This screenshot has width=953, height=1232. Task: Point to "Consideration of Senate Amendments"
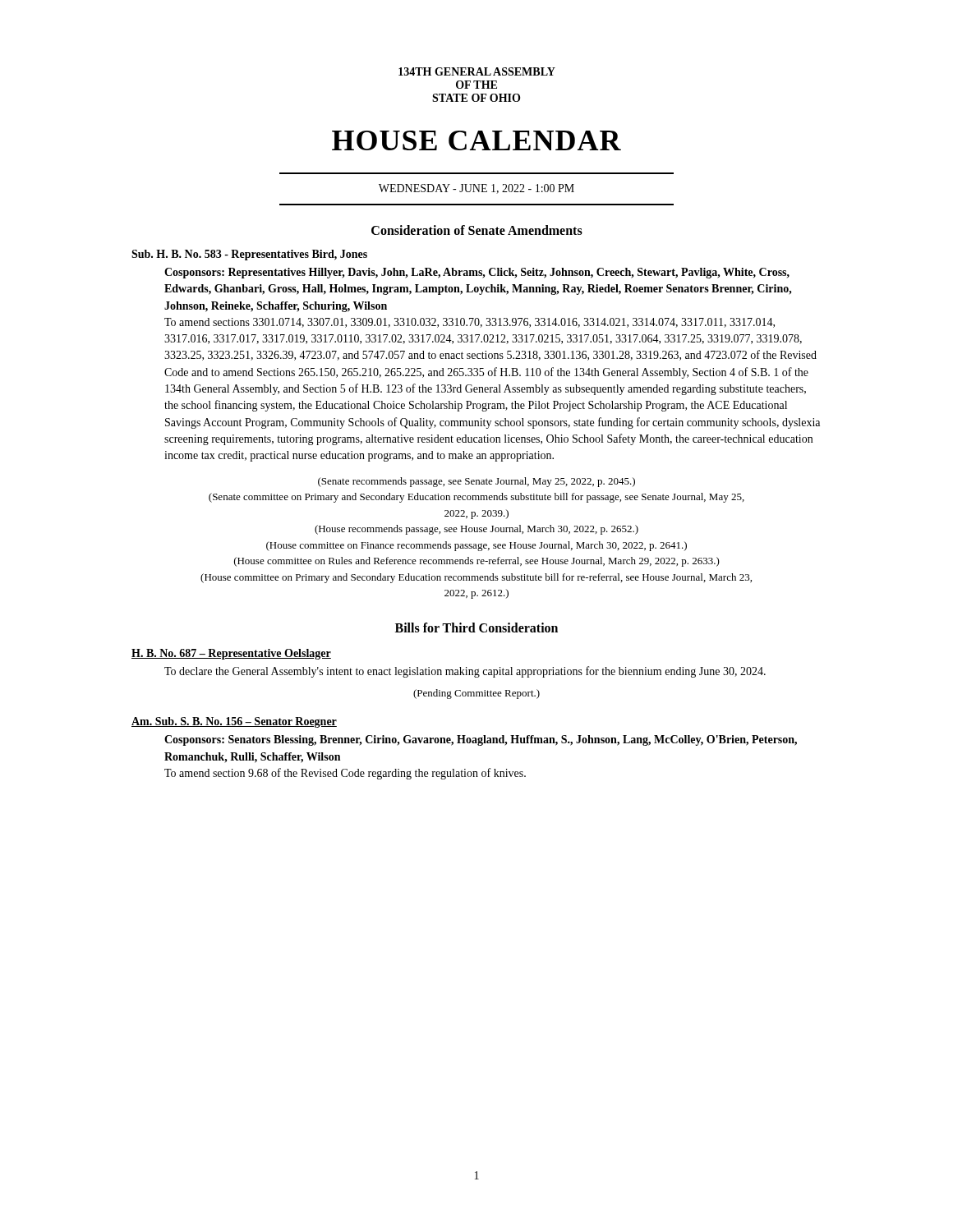476,230
